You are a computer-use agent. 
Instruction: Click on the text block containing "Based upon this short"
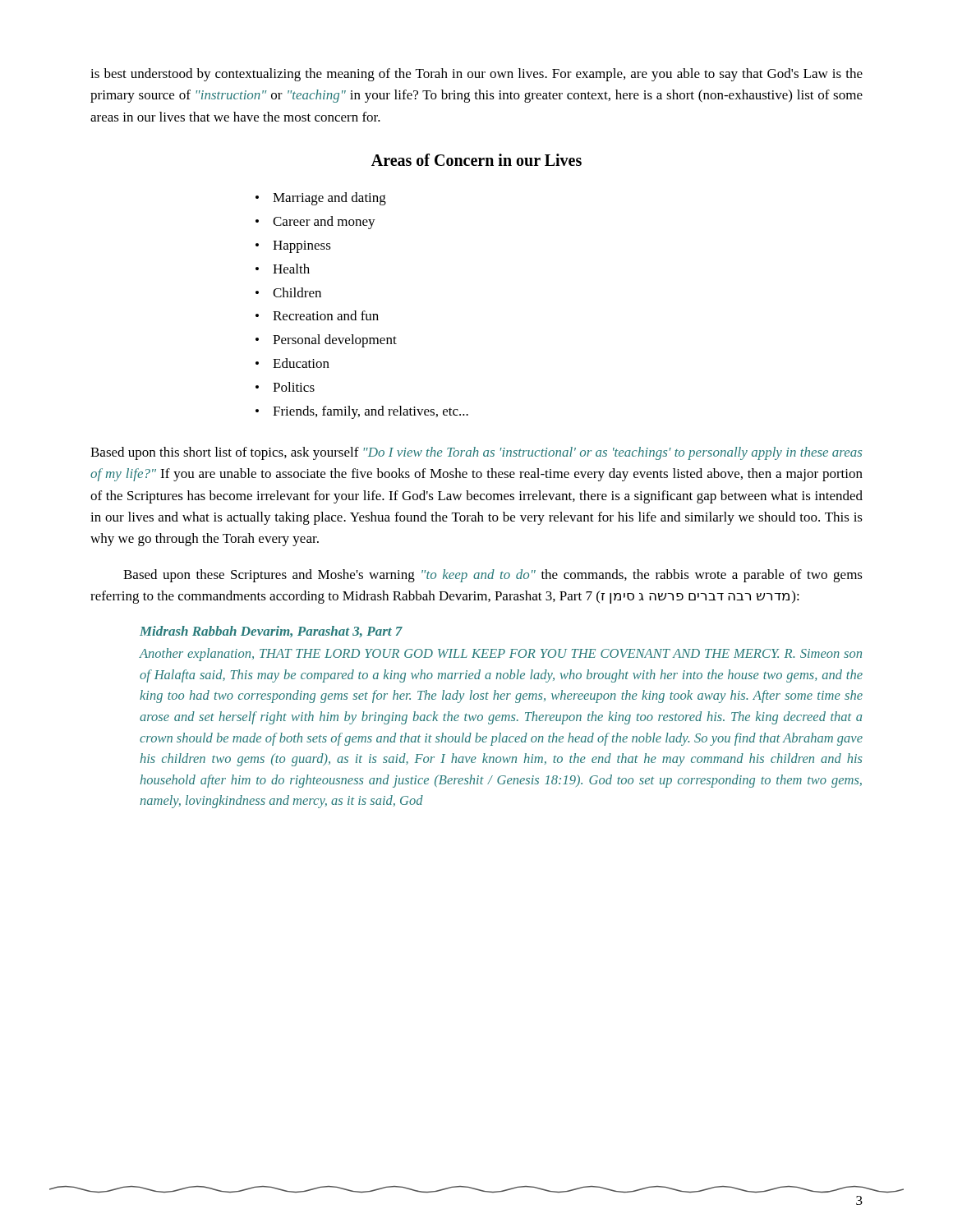476,496
